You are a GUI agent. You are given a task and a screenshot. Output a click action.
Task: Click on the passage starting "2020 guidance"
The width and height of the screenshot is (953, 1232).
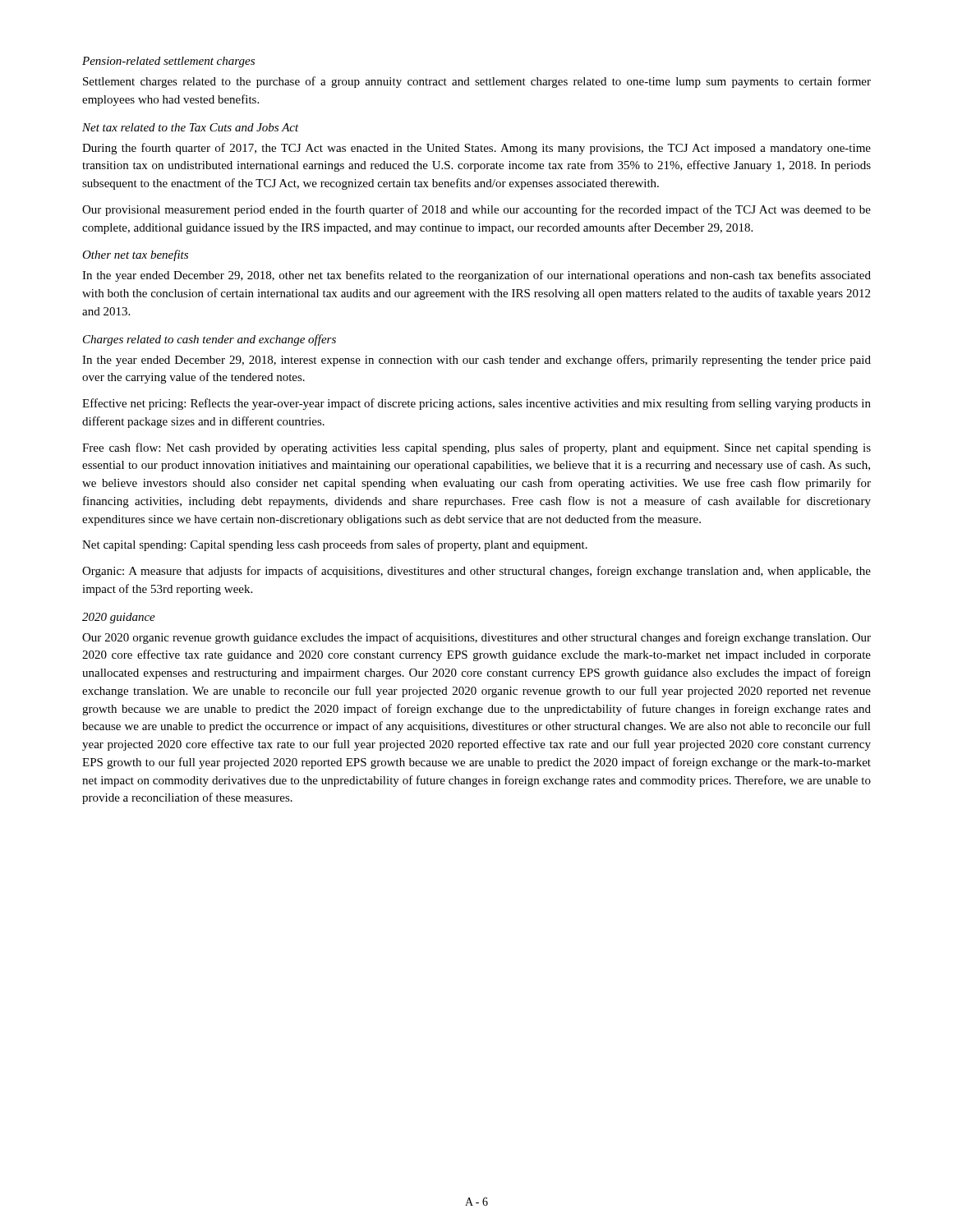119,616
